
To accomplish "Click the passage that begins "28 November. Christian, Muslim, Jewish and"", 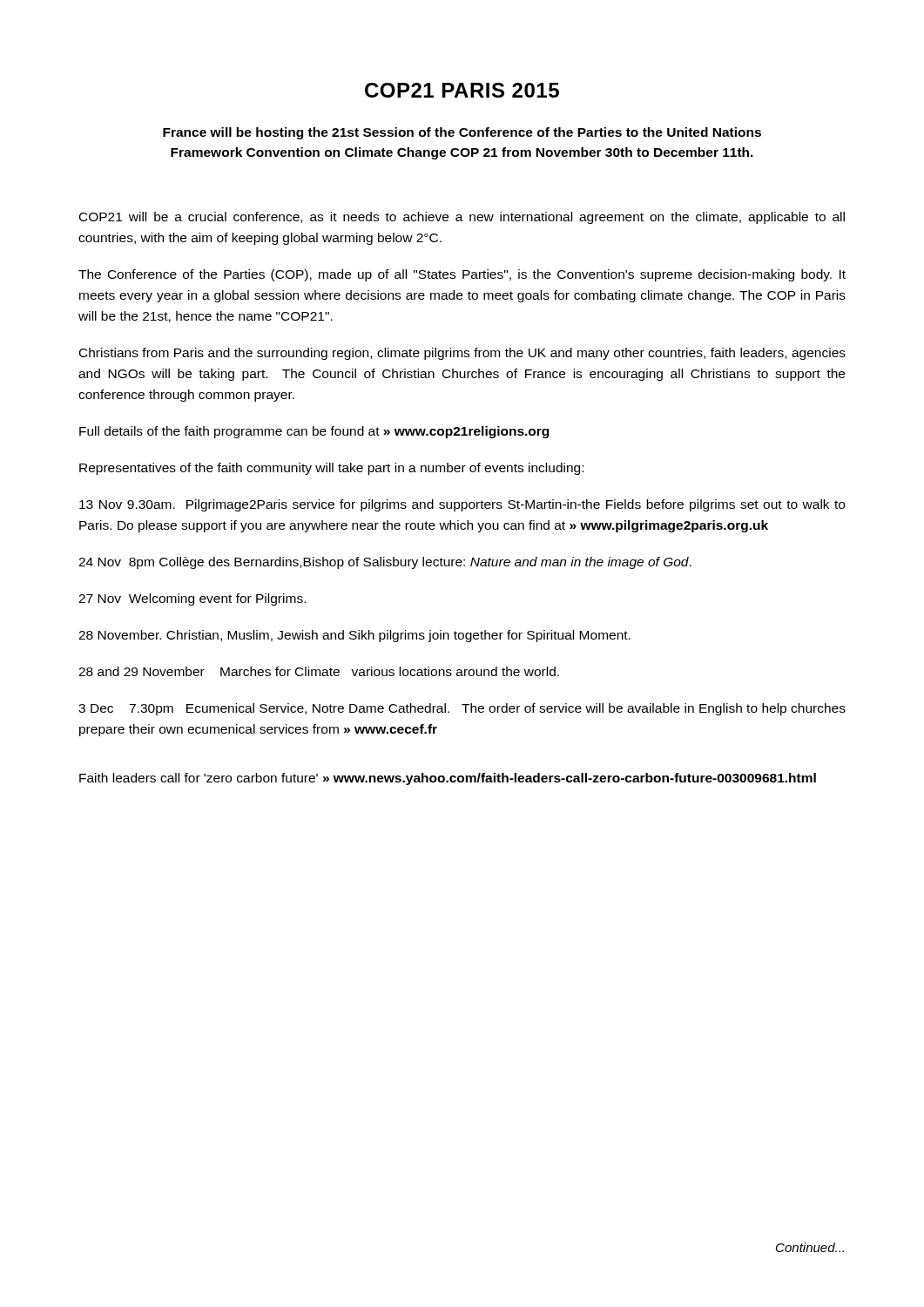I will point(355,634).
